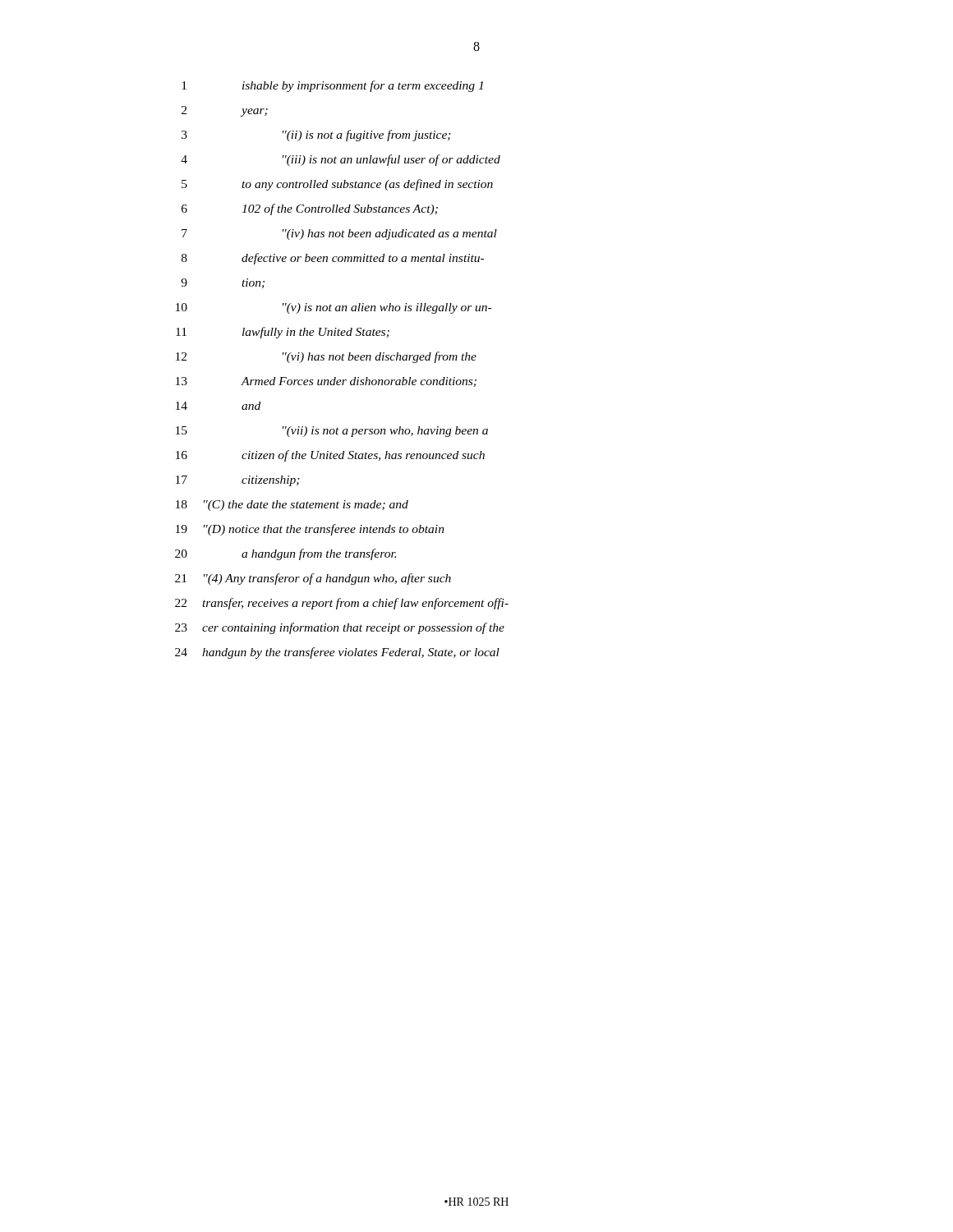
Task: Find the block starting "17 citizenship;"
Action: pyautogui.click(x=238, y=481)
